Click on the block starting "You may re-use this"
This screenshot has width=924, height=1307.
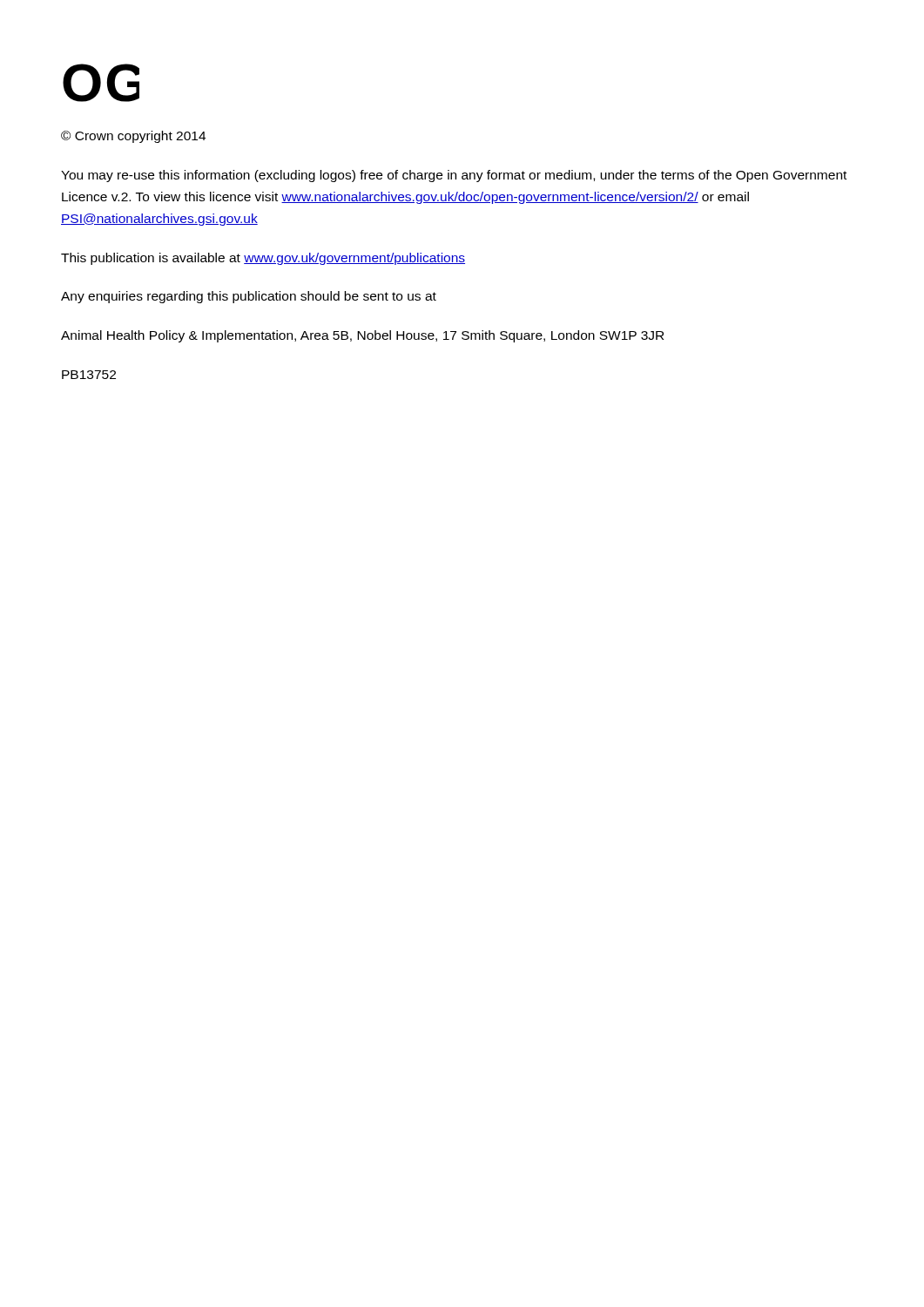pos(454,197)
